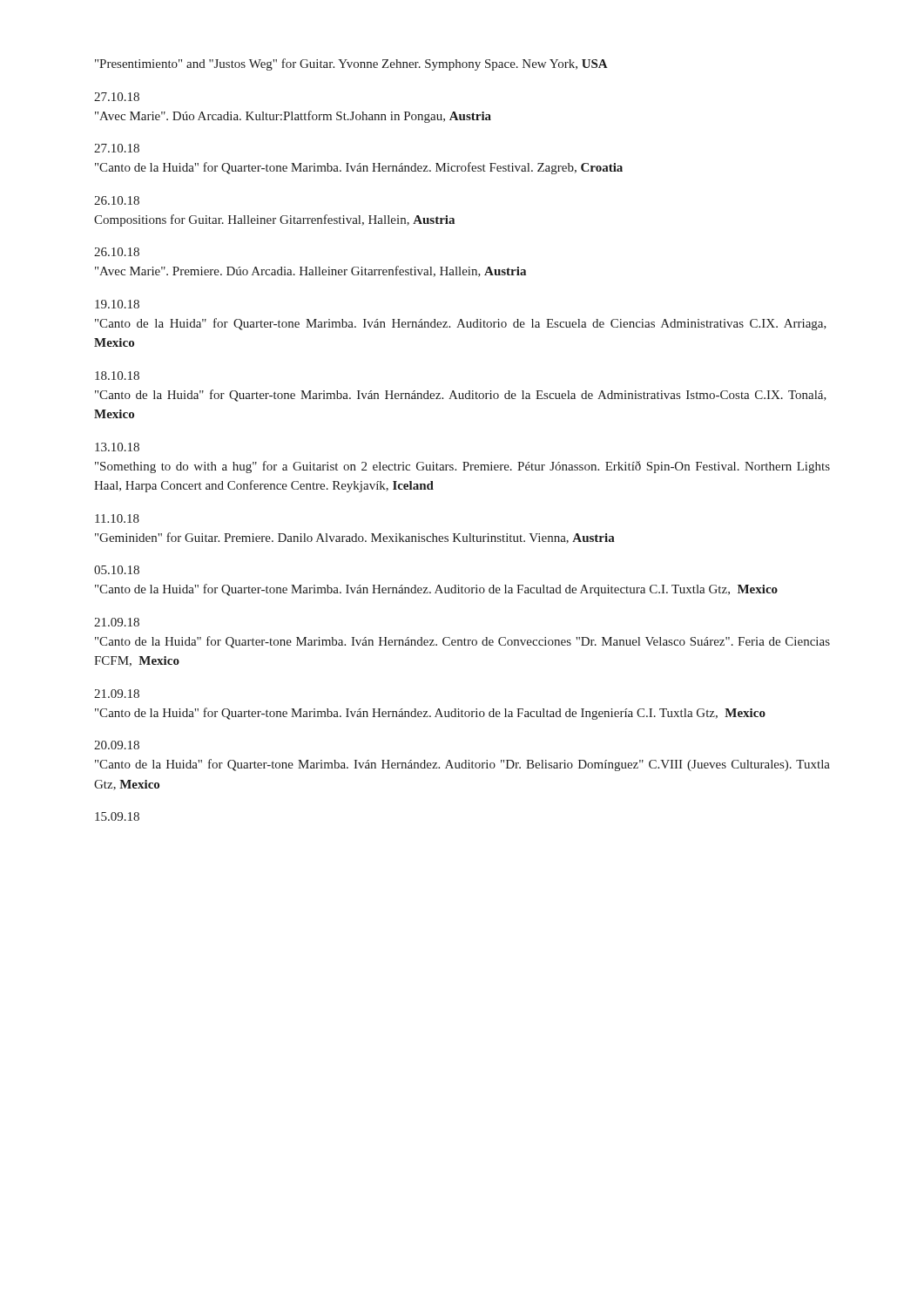Find the element starting "10.18 "Something to do with a hug" for"
This screenshot has height=1307, width=924.
[462, 467]
